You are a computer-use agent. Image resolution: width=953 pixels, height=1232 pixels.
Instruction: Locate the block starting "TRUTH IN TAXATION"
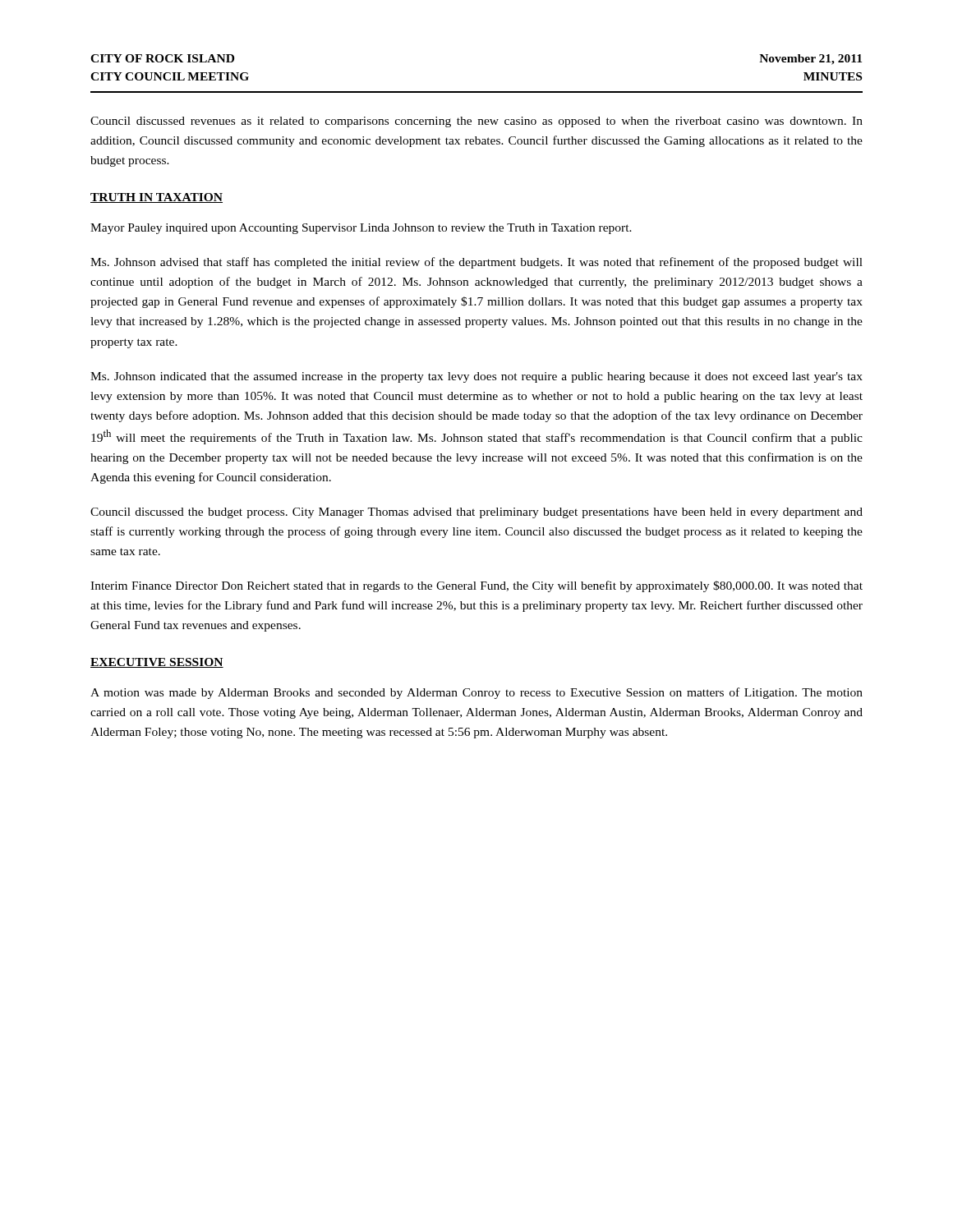click(157, 197)
